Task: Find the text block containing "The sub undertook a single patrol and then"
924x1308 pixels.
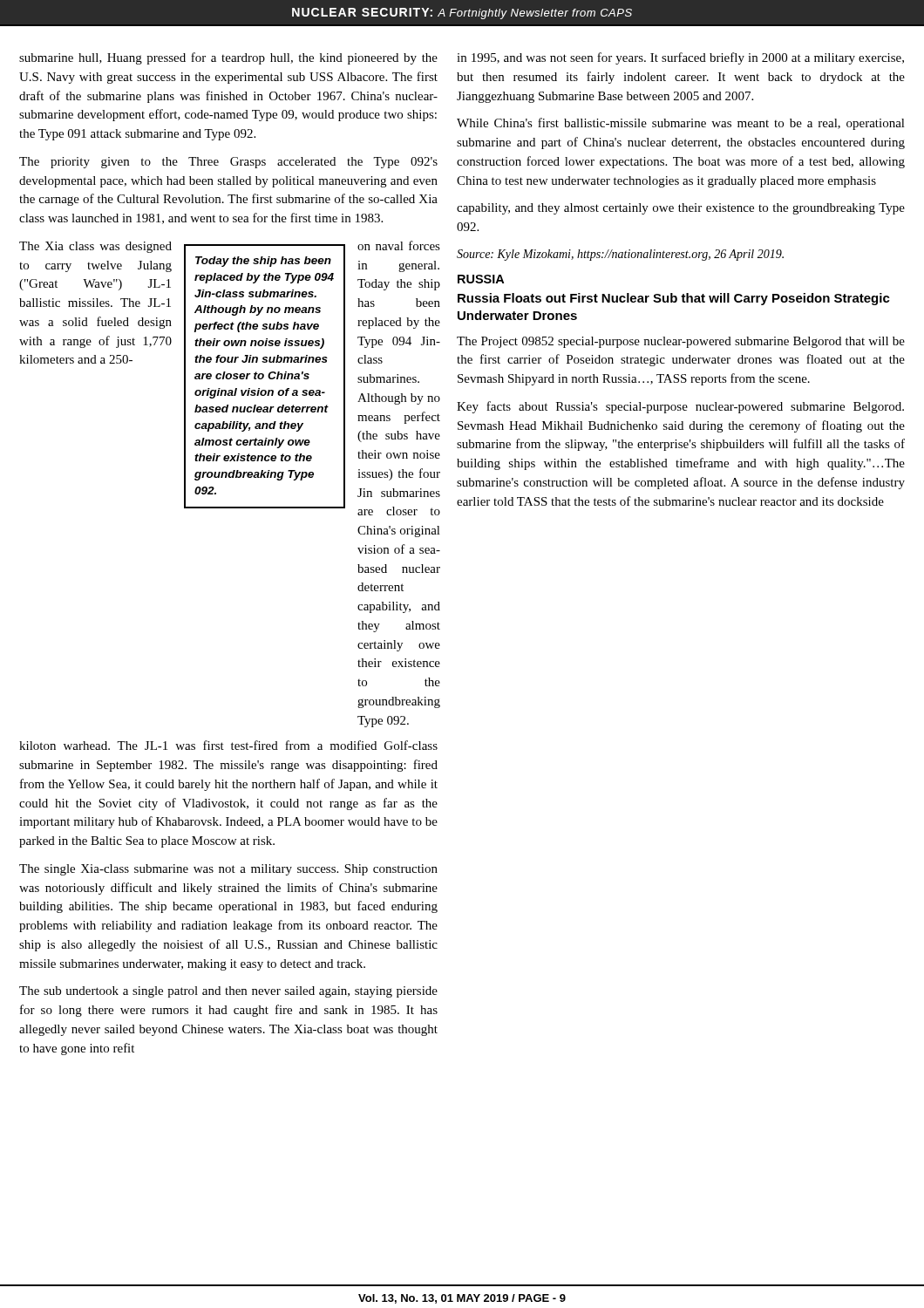Action: 228,1020
